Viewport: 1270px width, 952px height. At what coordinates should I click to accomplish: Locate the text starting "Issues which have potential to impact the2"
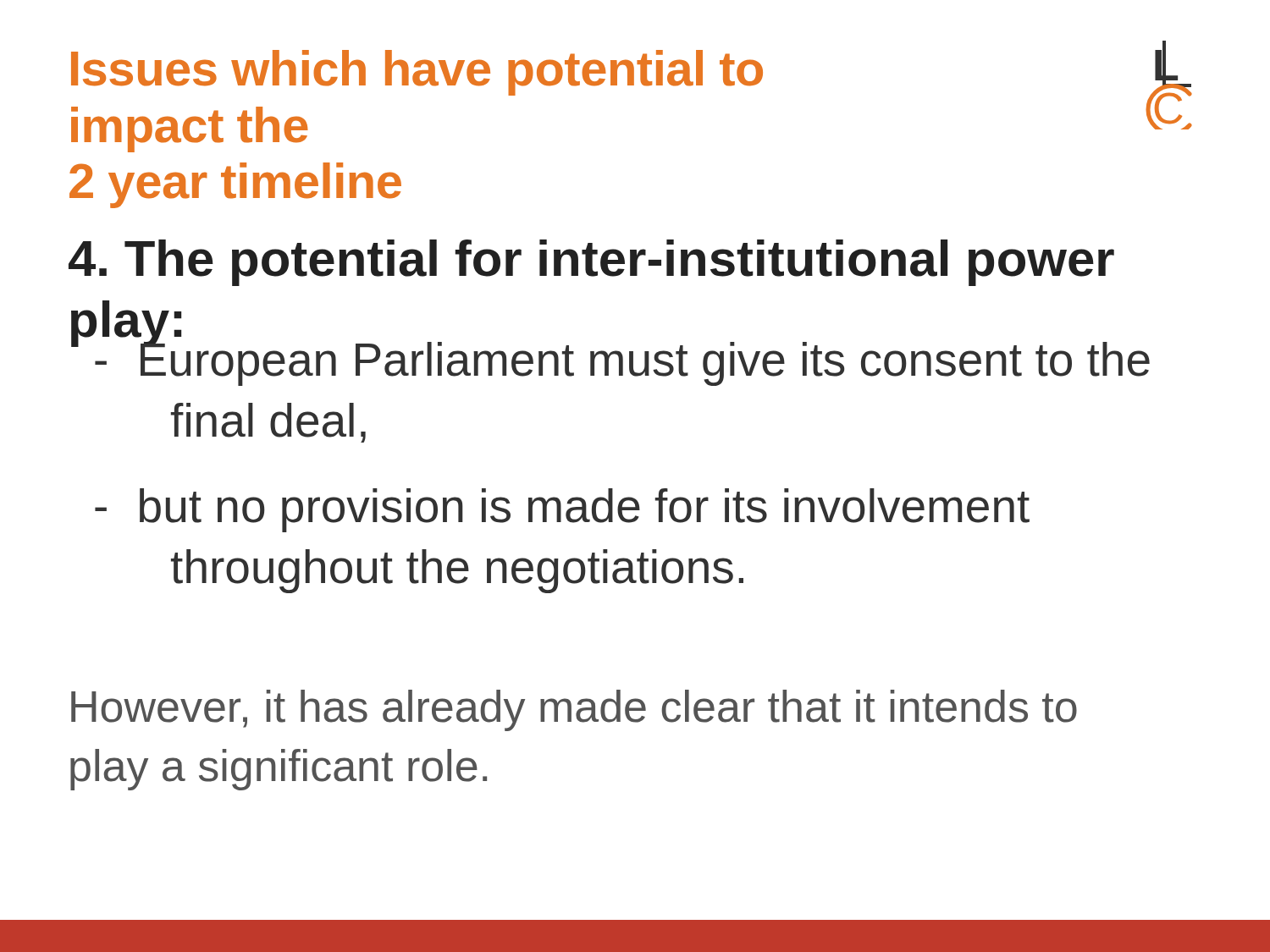417,73
